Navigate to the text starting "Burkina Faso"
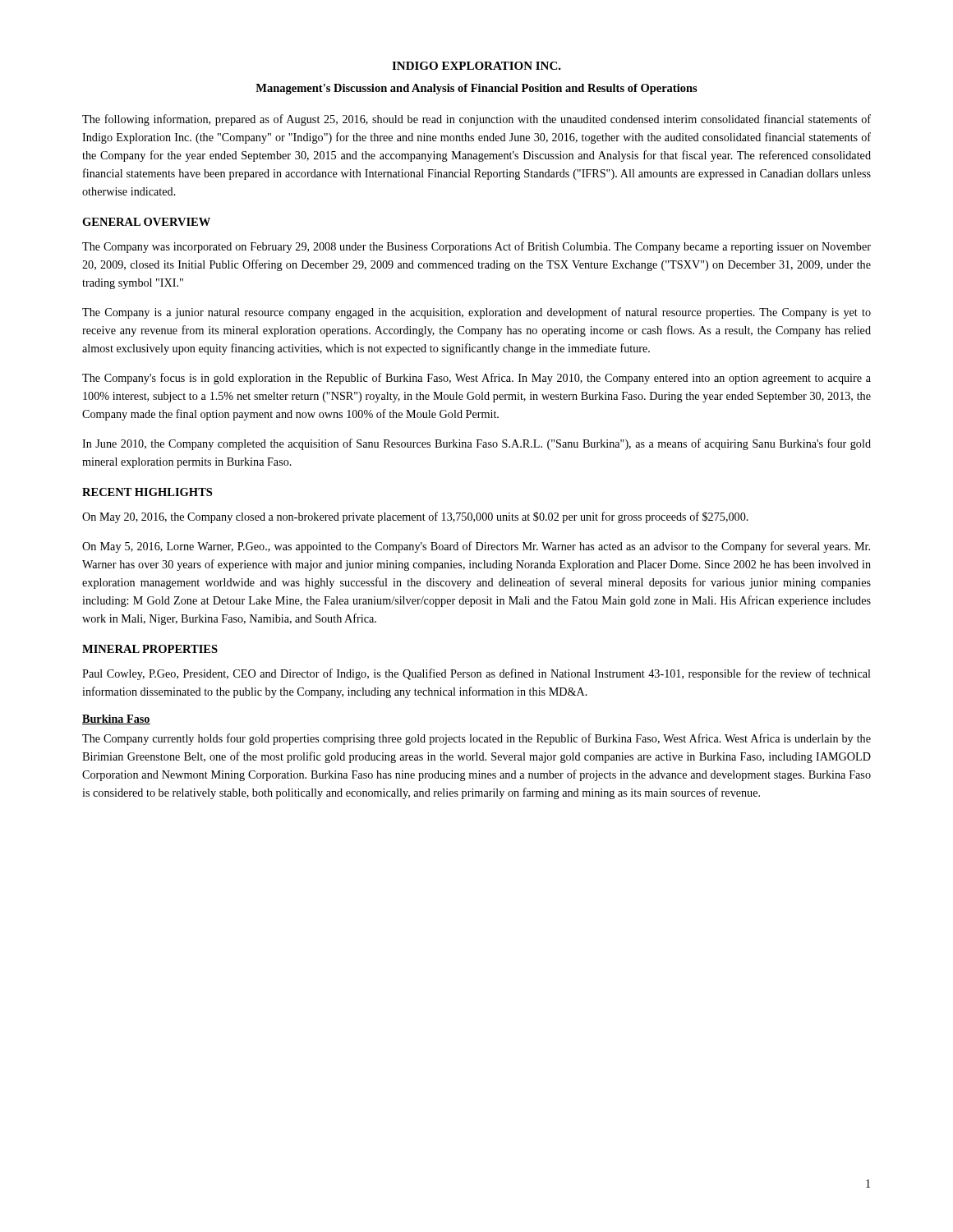953x1232 pixels. point(116,719)
